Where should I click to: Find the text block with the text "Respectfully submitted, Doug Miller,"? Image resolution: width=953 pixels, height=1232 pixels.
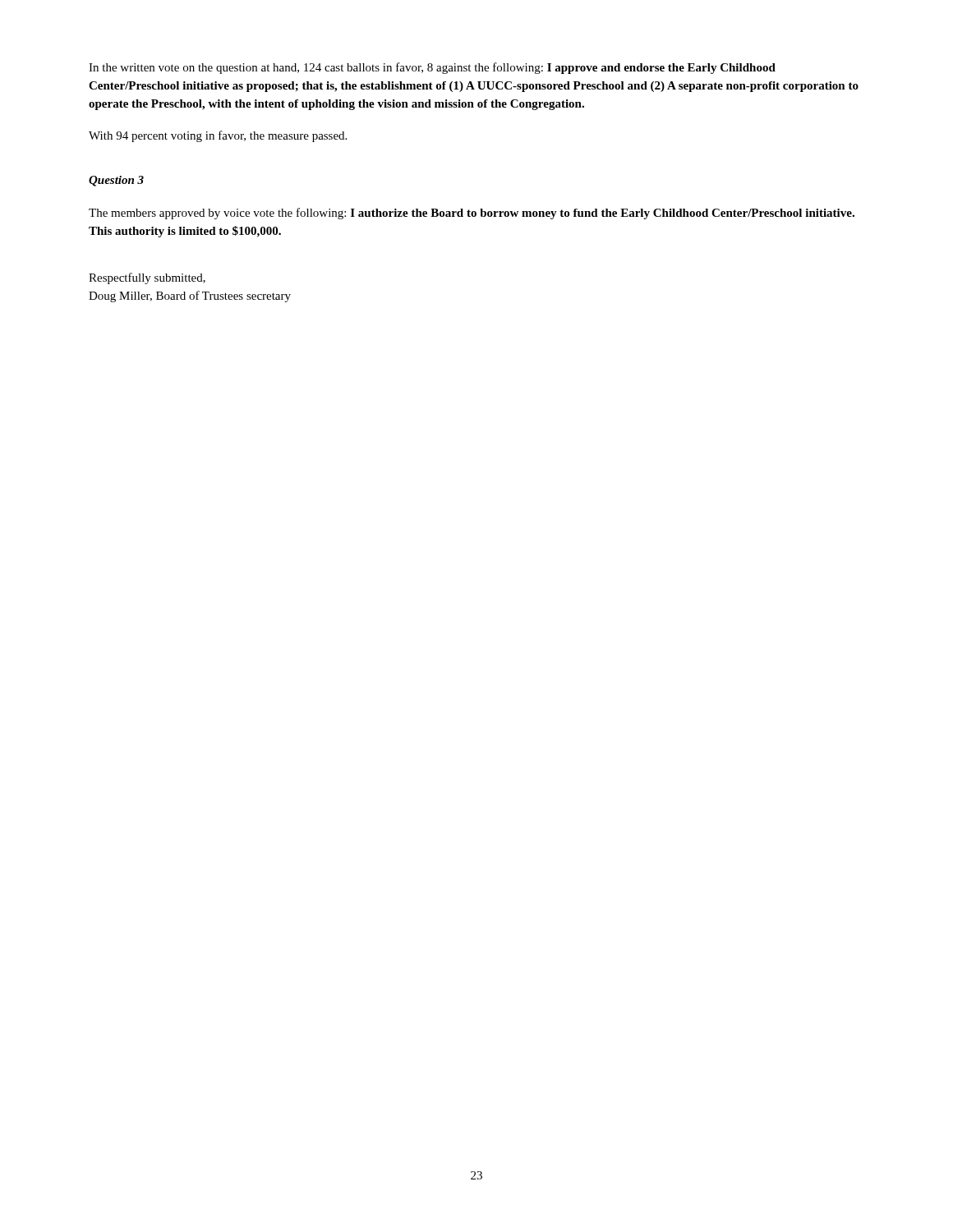(190, 287)
